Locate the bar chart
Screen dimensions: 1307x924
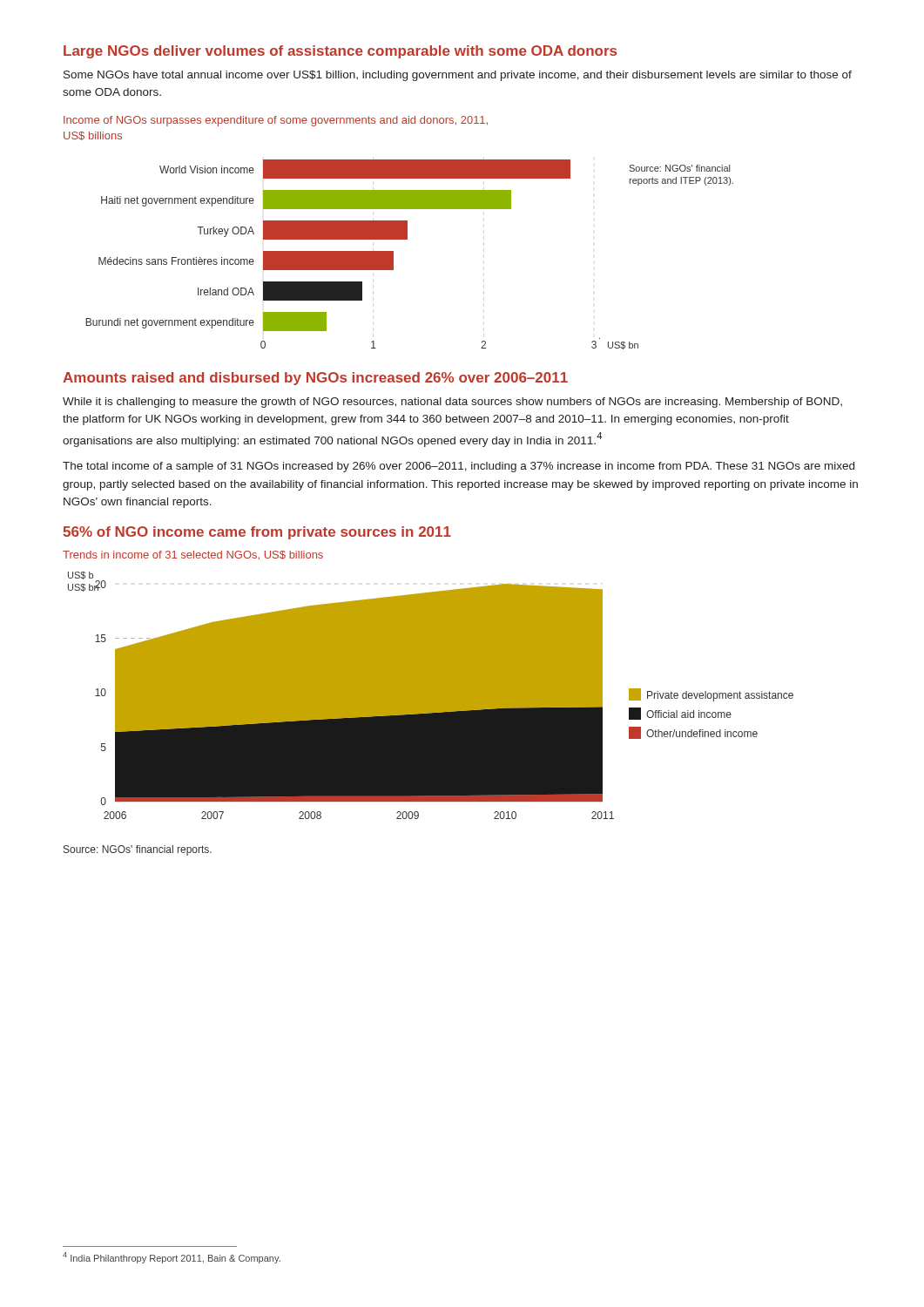tap(442, 253)
